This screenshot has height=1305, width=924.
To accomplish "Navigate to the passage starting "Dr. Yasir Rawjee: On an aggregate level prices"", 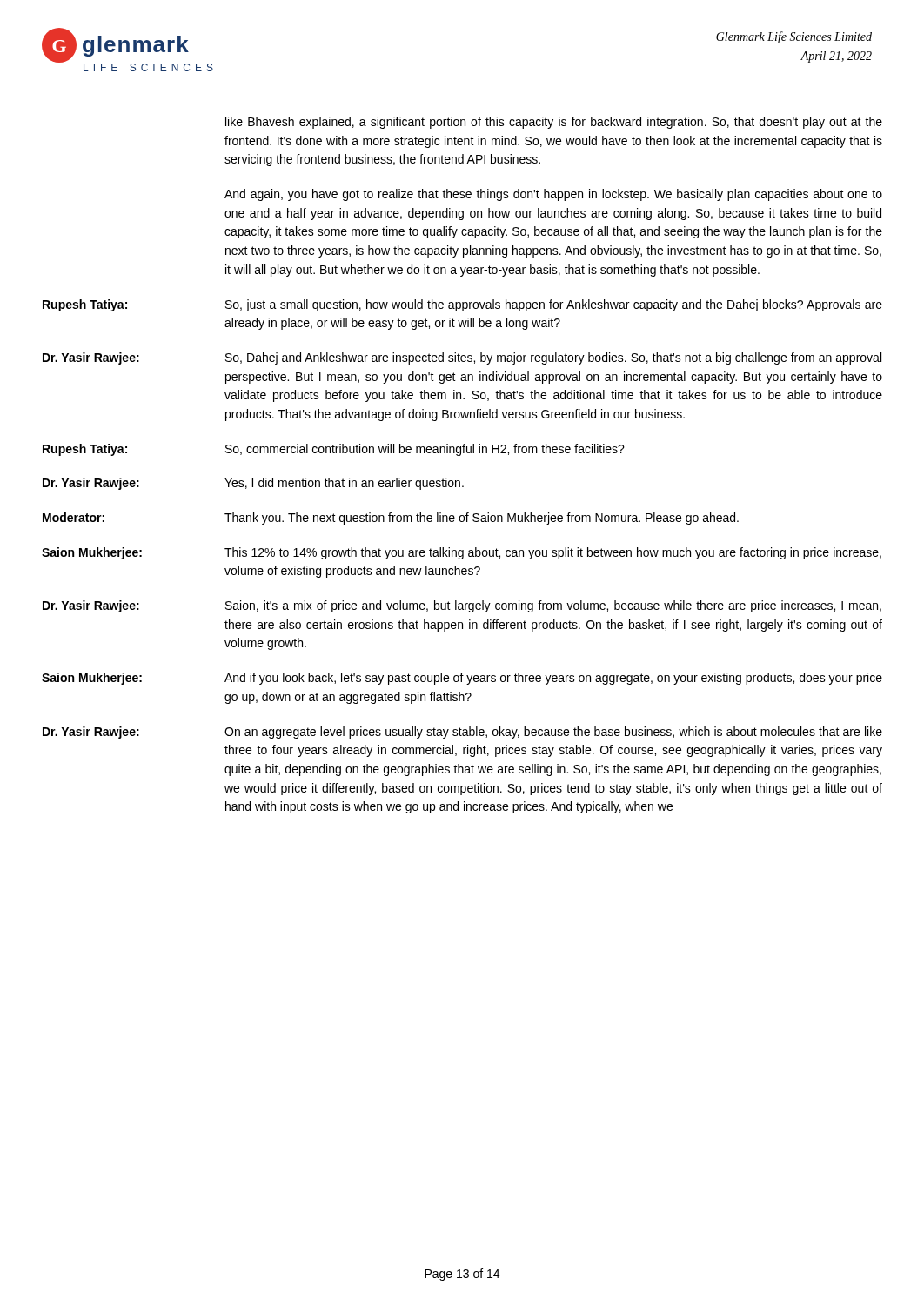I will pyautogui.click(x=462, y=770).
